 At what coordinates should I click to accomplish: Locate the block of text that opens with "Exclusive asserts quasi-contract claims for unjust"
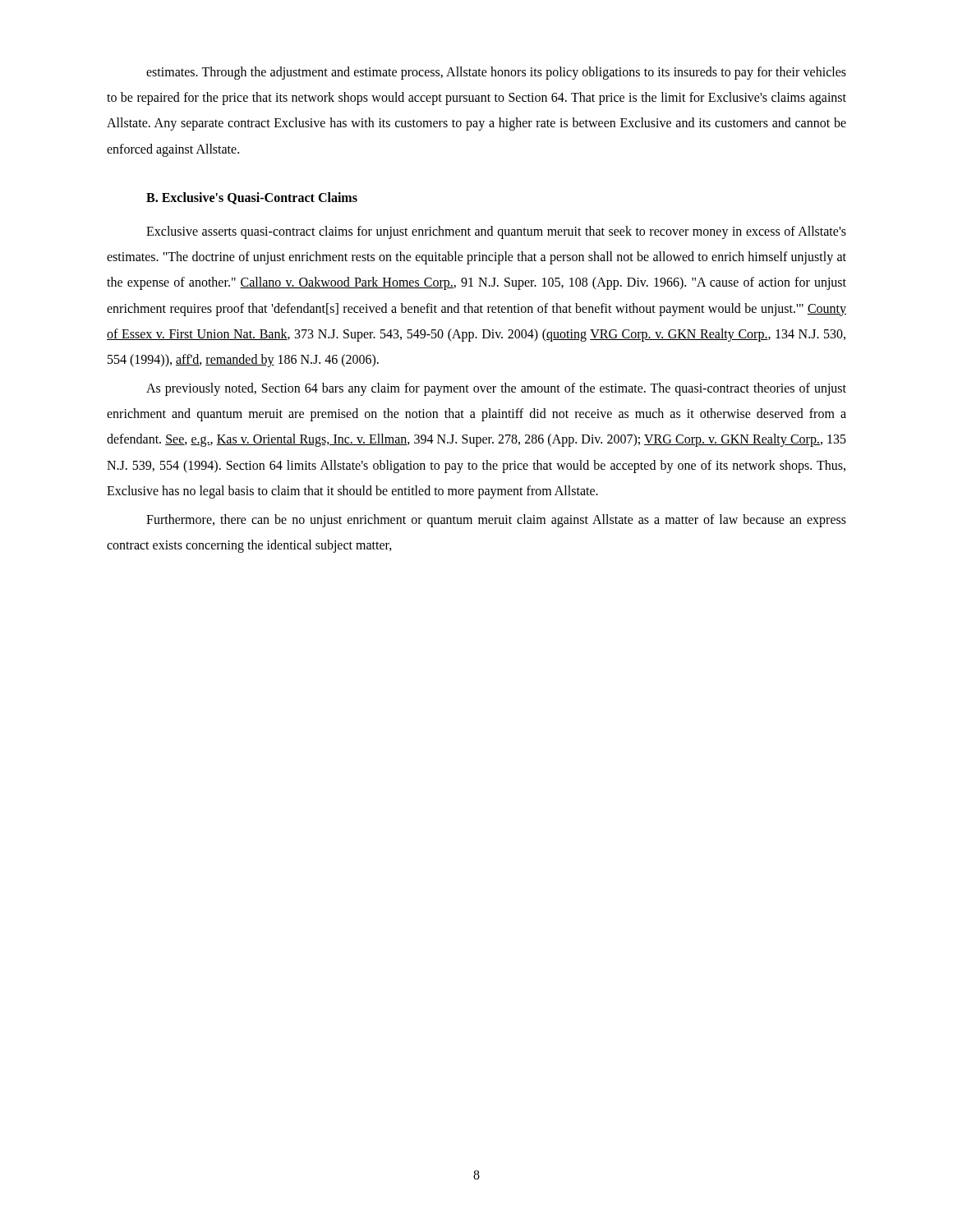(x=476, y=295)
